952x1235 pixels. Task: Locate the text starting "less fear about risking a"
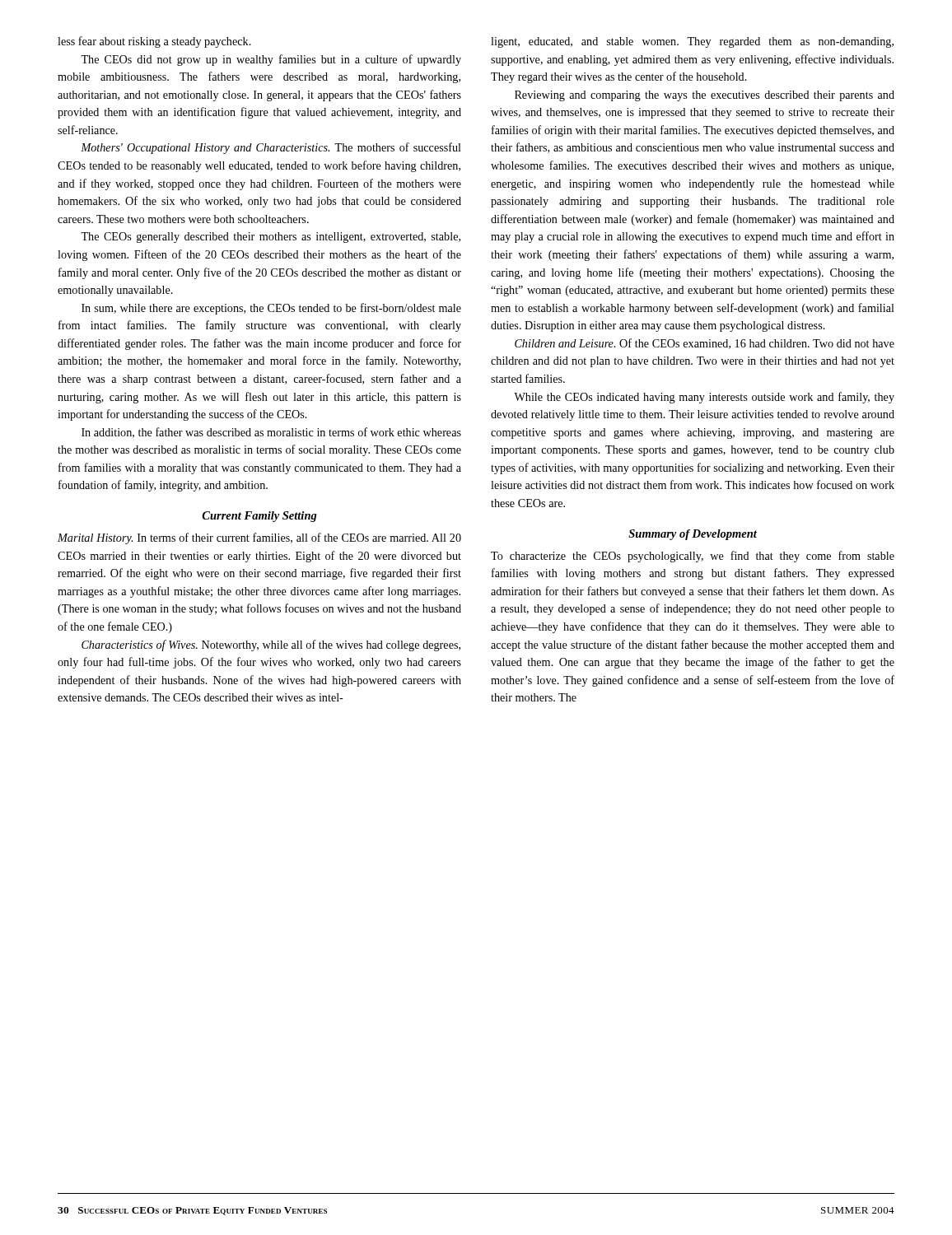[x=259, y=264]
